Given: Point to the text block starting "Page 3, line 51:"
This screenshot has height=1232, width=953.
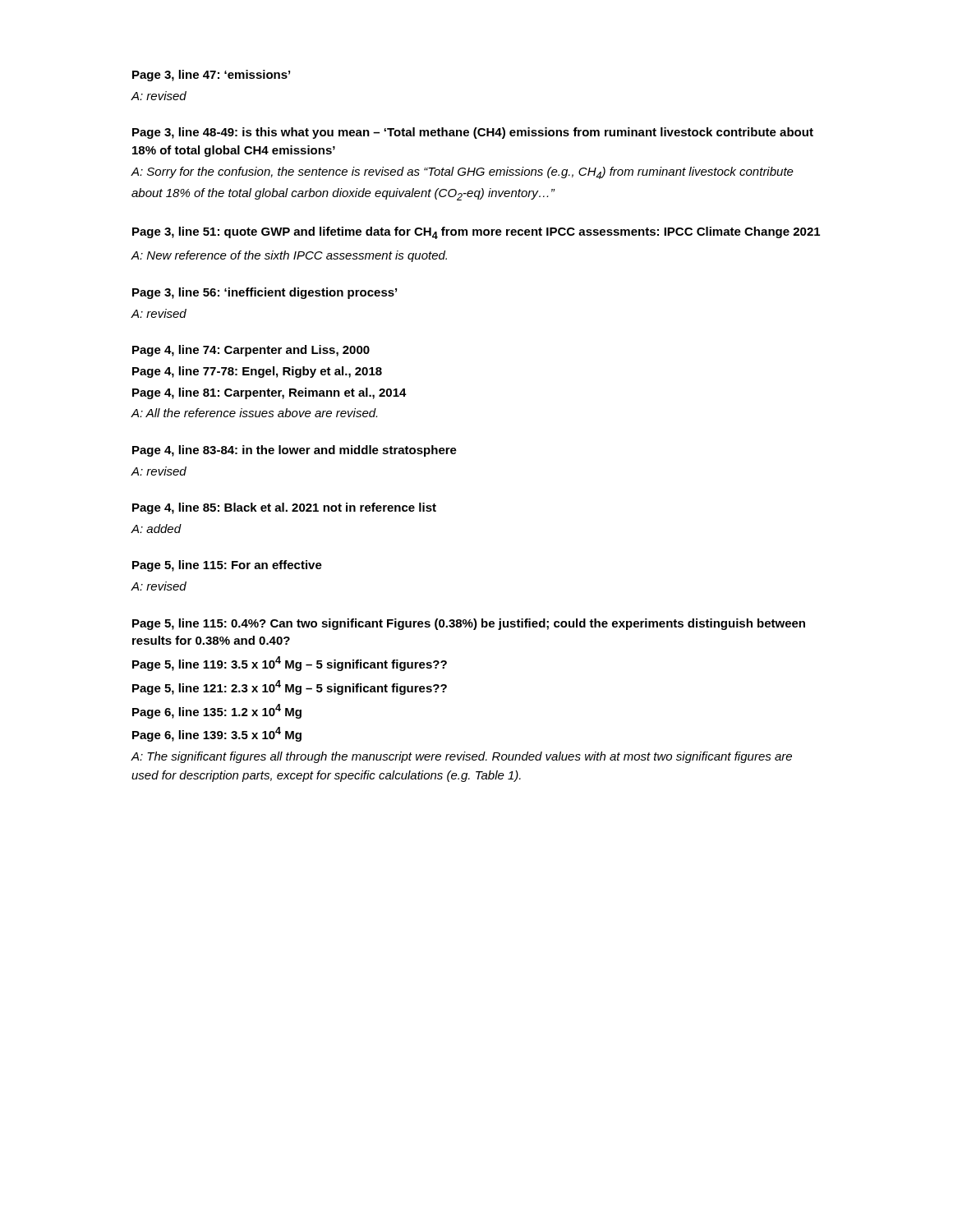Looking at the screenshot, I should [x=476, y=244].
